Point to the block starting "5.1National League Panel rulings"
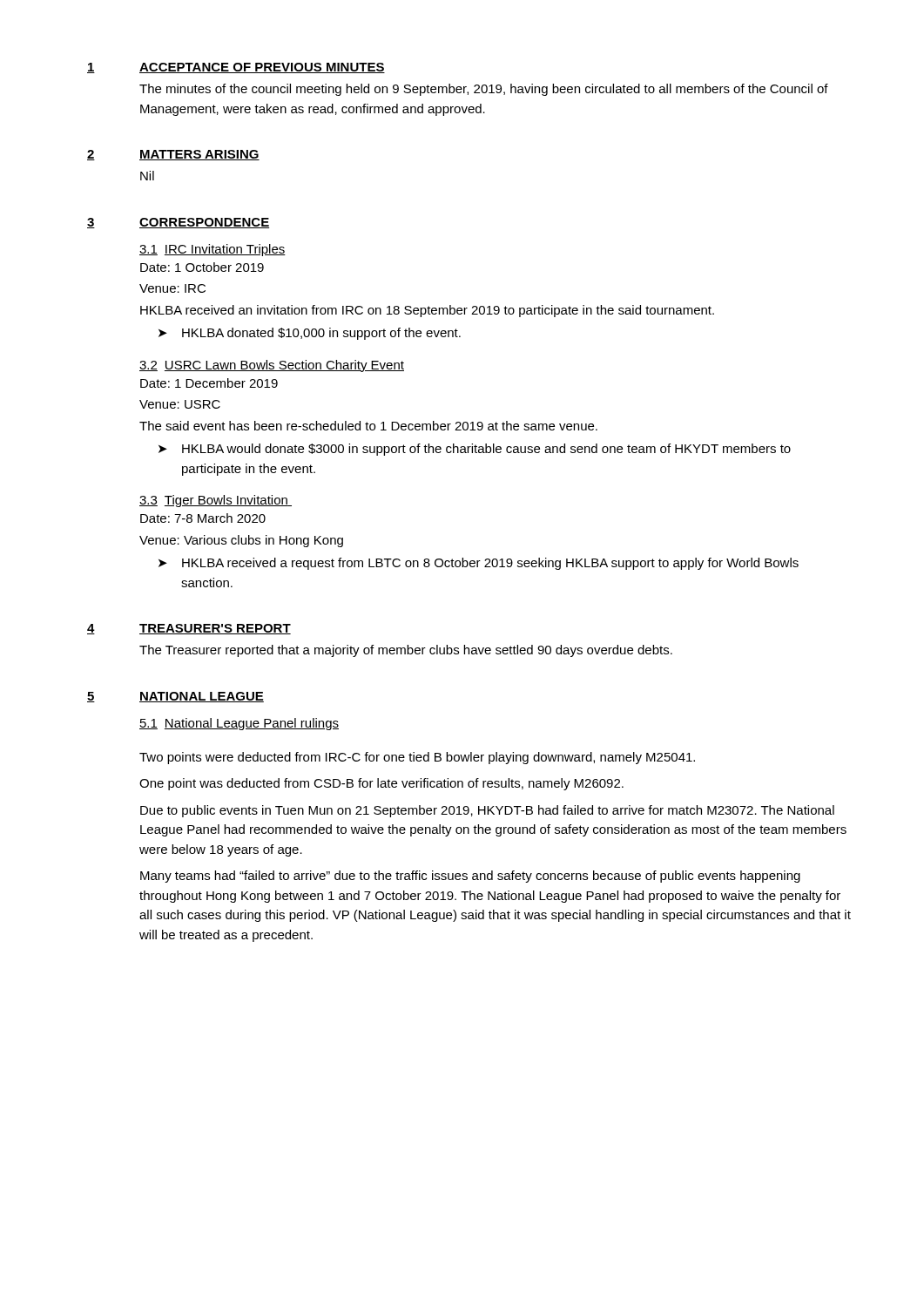This screenshot has width=924, height=1307. [x=239, y=722]
